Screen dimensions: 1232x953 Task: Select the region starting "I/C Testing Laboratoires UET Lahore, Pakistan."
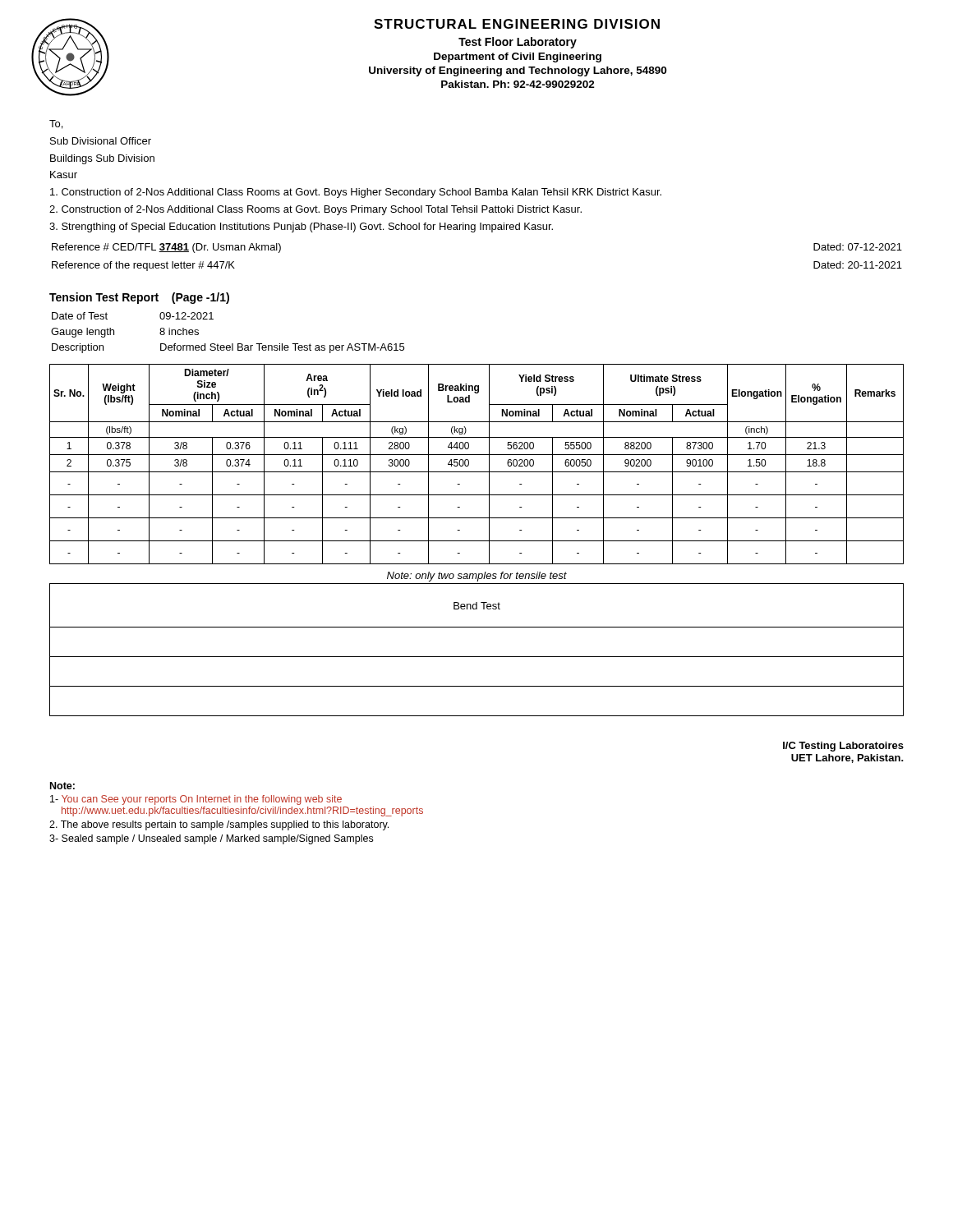coord(843,752)
